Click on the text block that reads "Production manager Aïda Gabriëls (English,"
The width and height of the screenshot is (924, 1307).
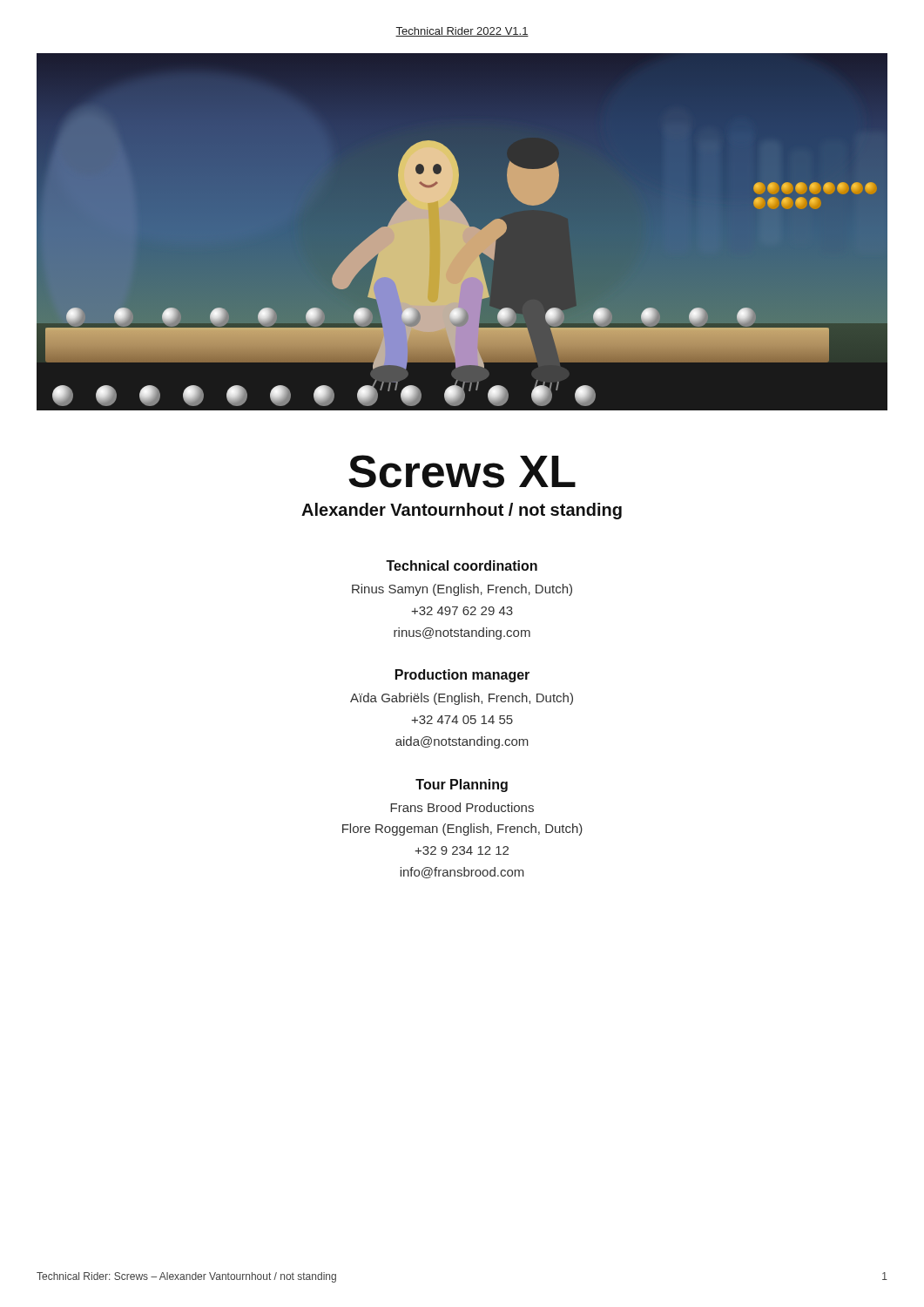[x=462, y=710]
